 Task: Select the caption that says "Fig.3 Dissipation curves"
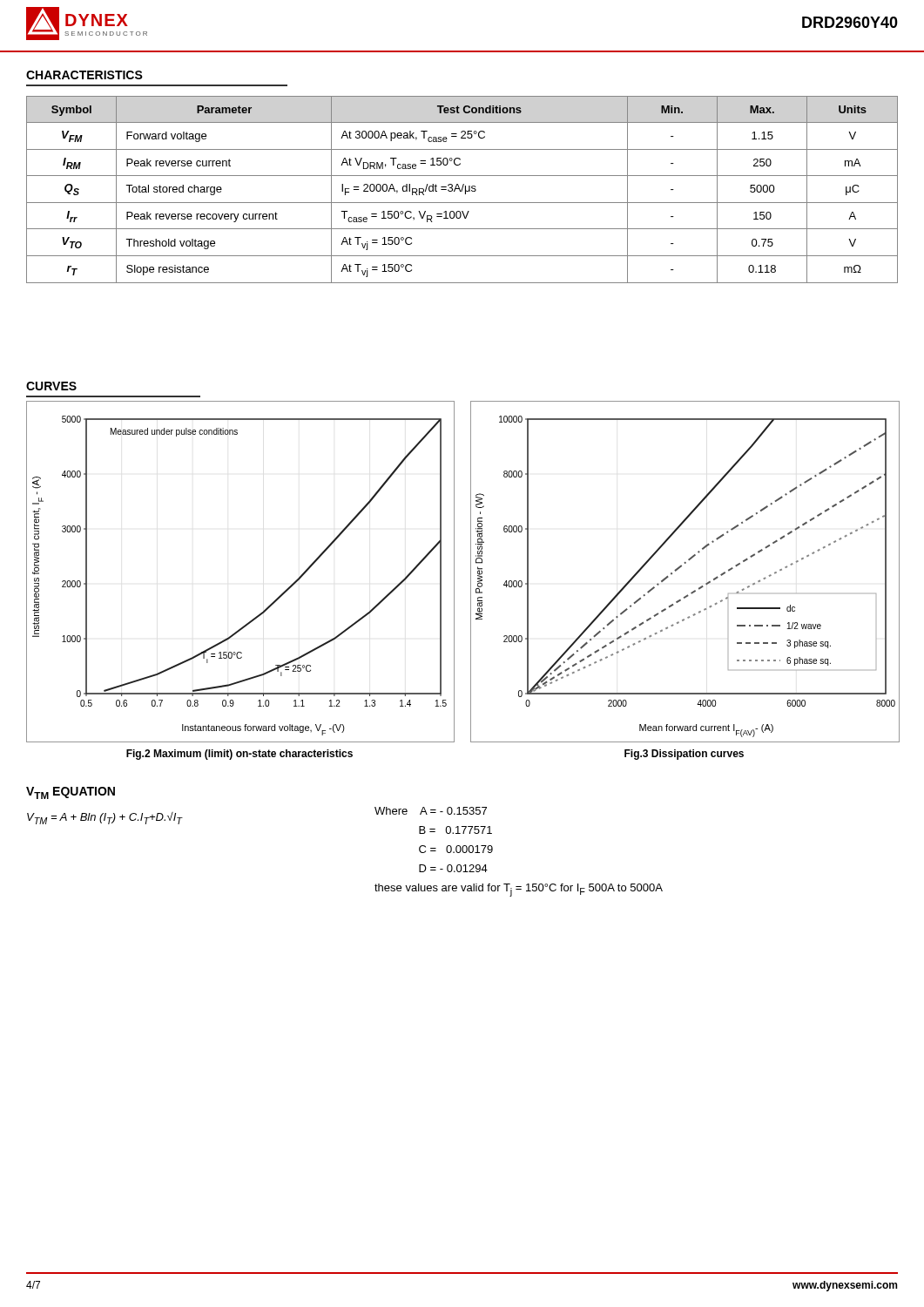[684, 754]
